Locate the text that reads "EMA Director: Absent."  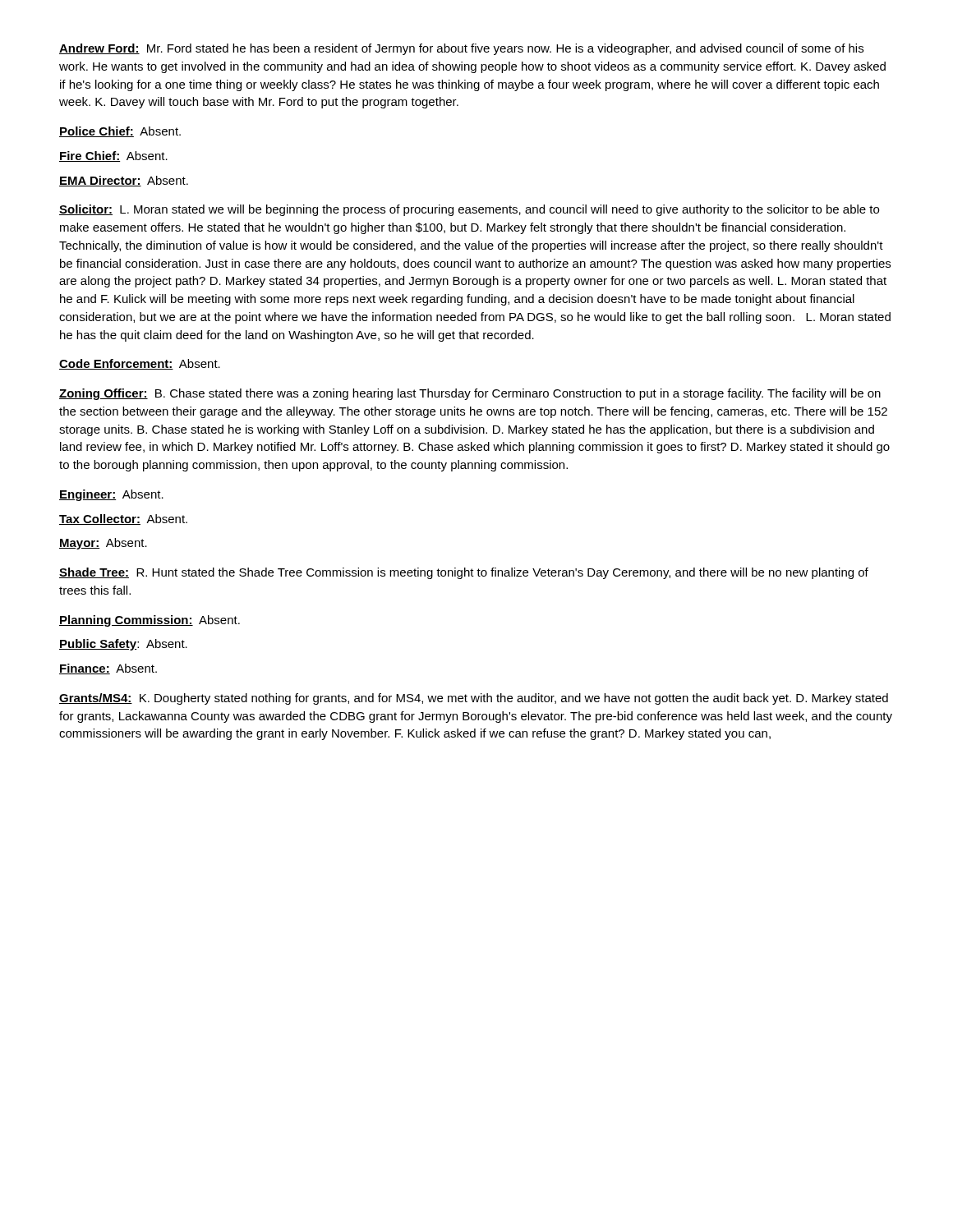coord(124,180)
